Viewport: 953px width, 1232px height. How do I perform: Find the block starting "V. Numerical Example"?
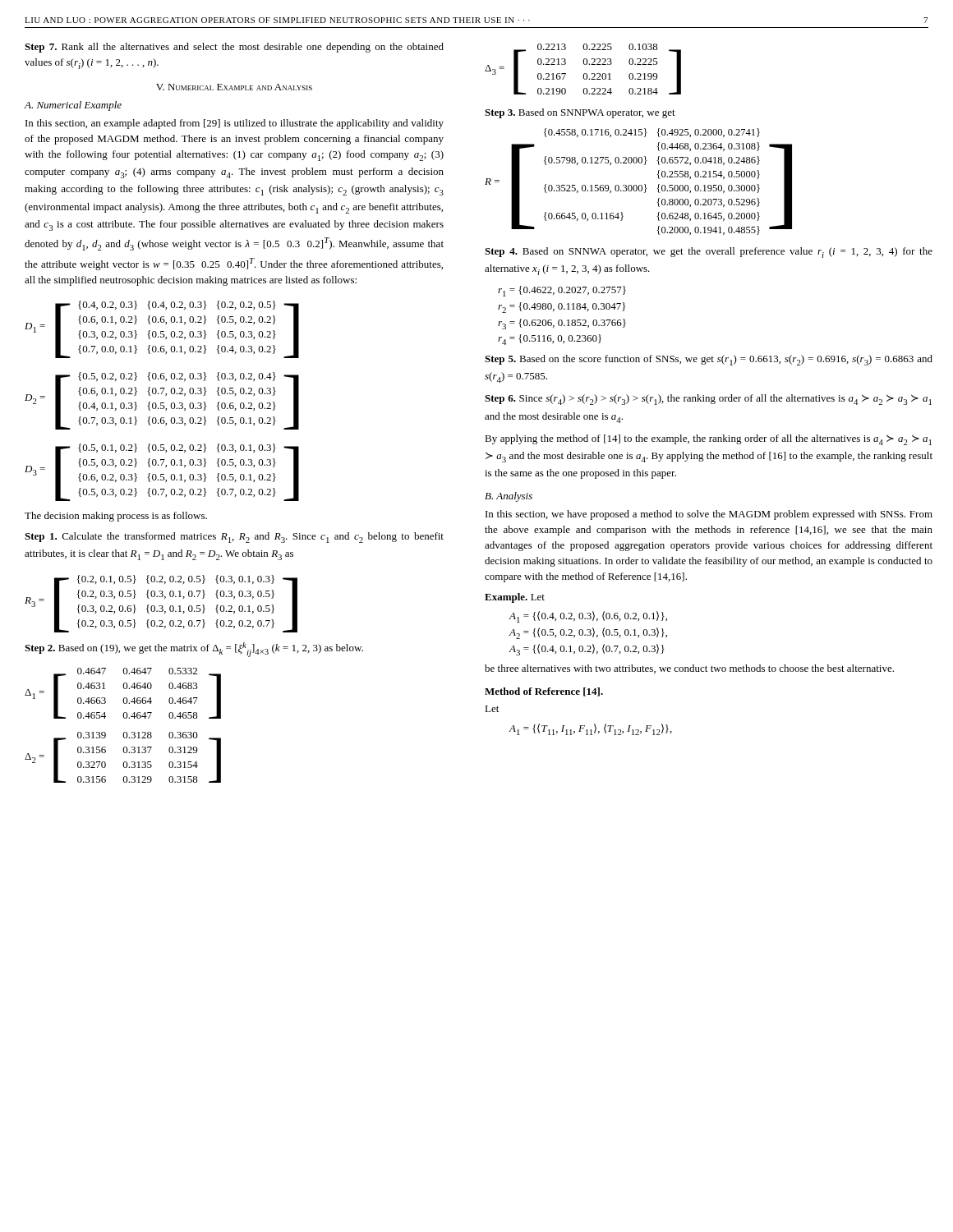click(x=234, y=87)
